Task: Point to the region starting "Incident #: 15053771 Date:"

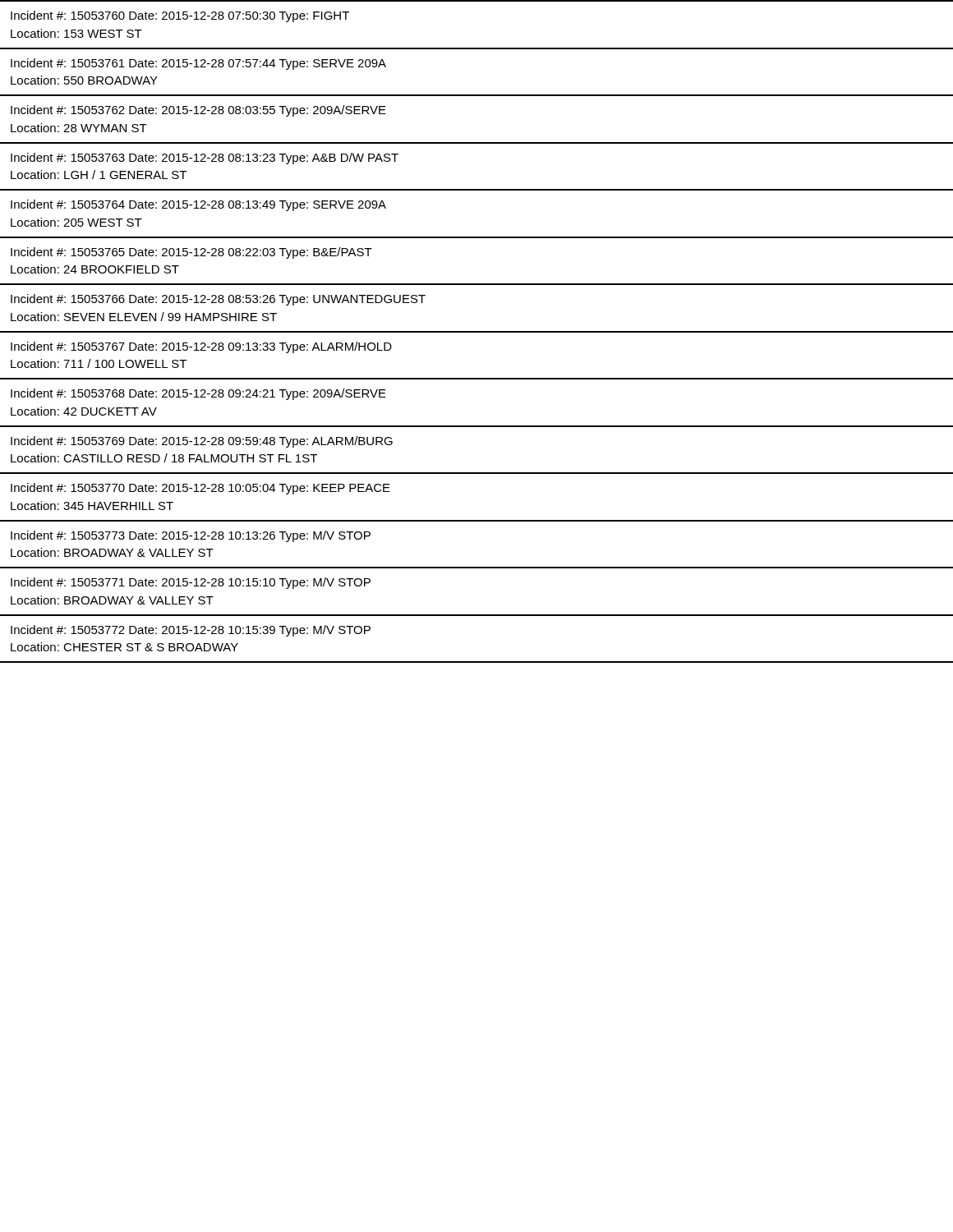Action: coord(191,583)
